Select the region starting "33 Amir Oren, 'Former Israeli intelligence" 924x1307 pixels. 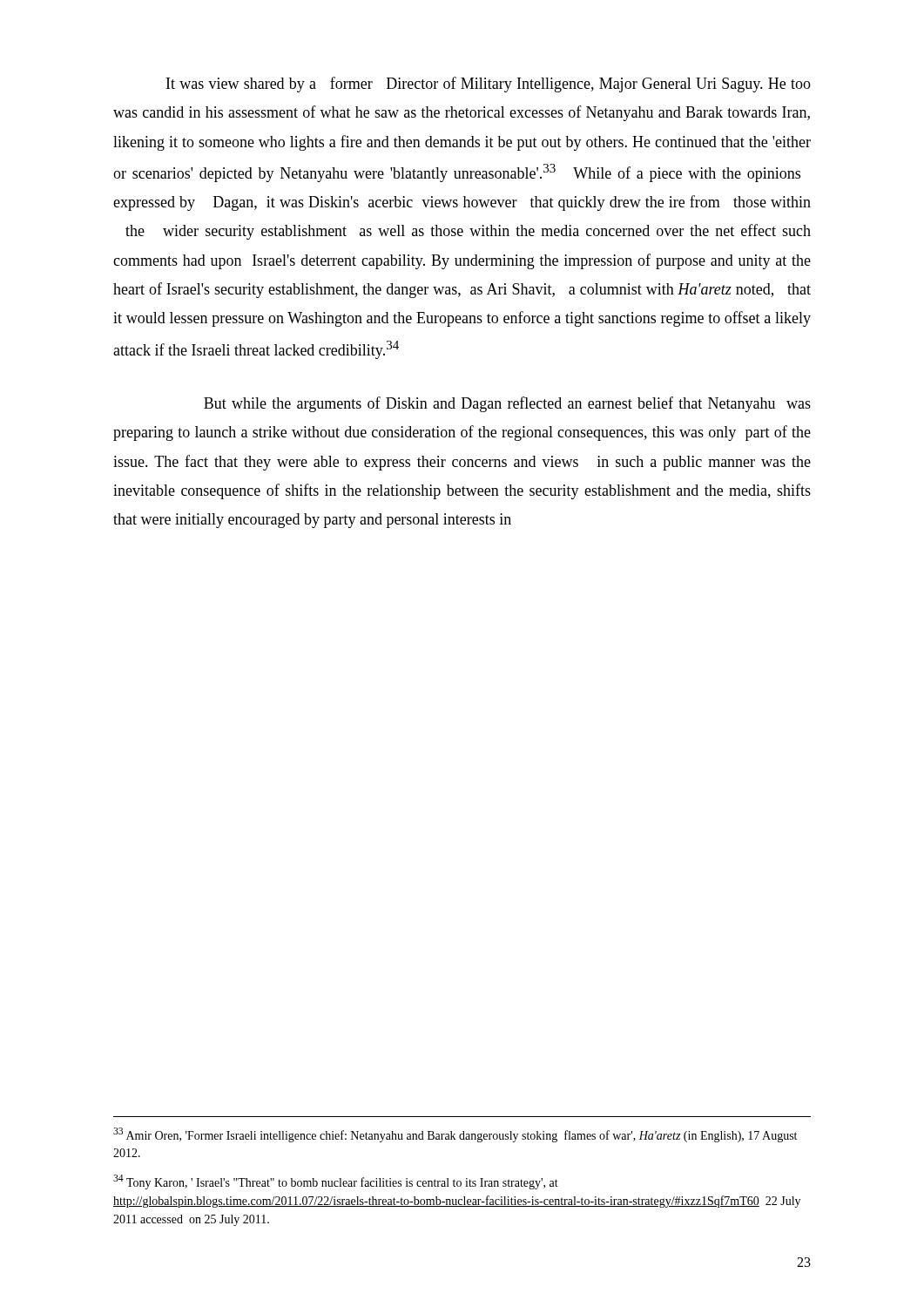[455, 1143]
